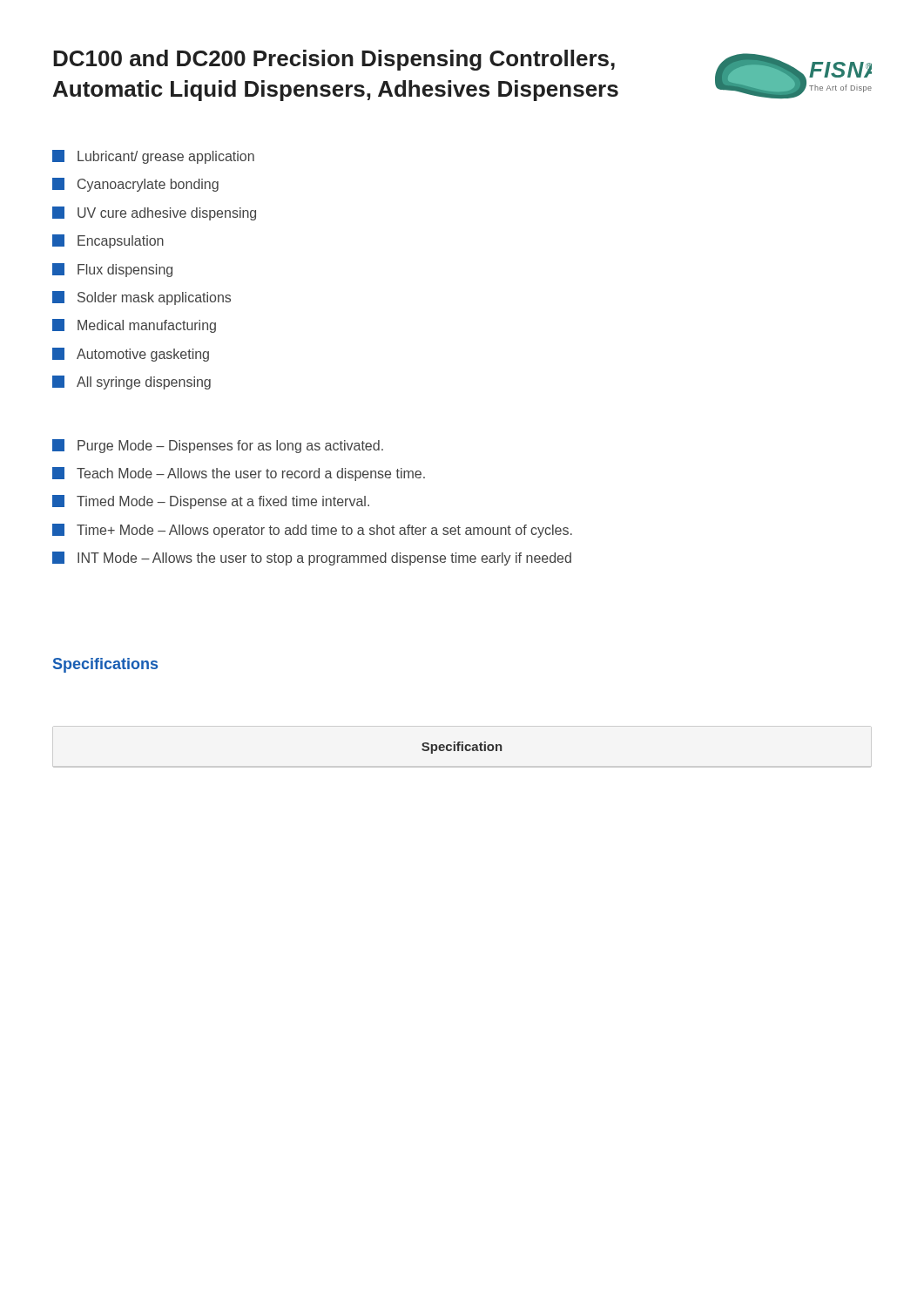Find the table that mentions "Specification"
This screenshot has width=924, height=1307.
pos(462,747)
